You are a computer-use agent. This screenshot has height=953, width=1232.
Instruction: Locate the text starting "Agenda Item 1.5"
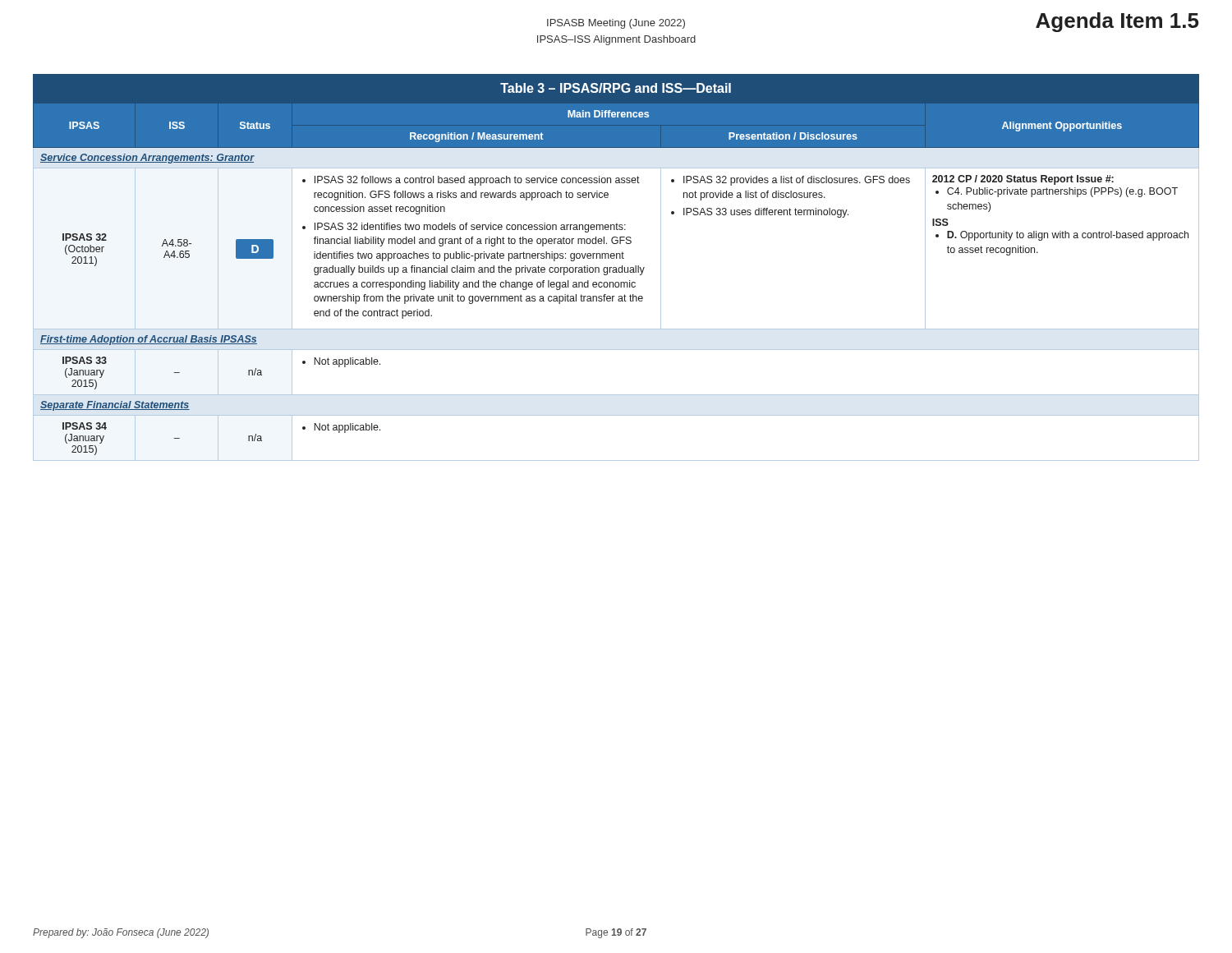click(1117, 21)
